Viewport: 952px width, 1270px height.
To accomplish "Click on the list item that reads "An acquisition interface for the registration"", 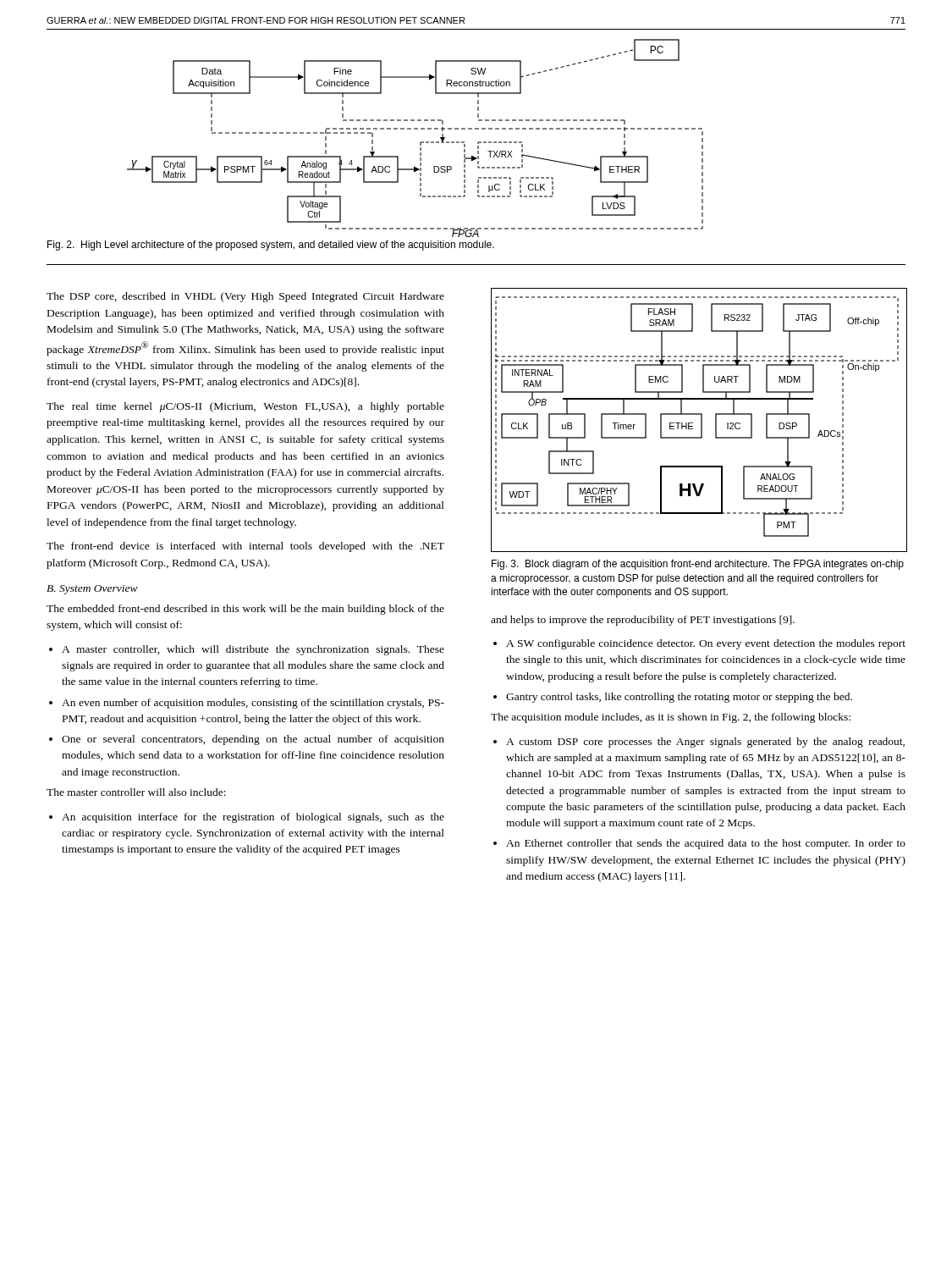I will click(x=245, y=833).
